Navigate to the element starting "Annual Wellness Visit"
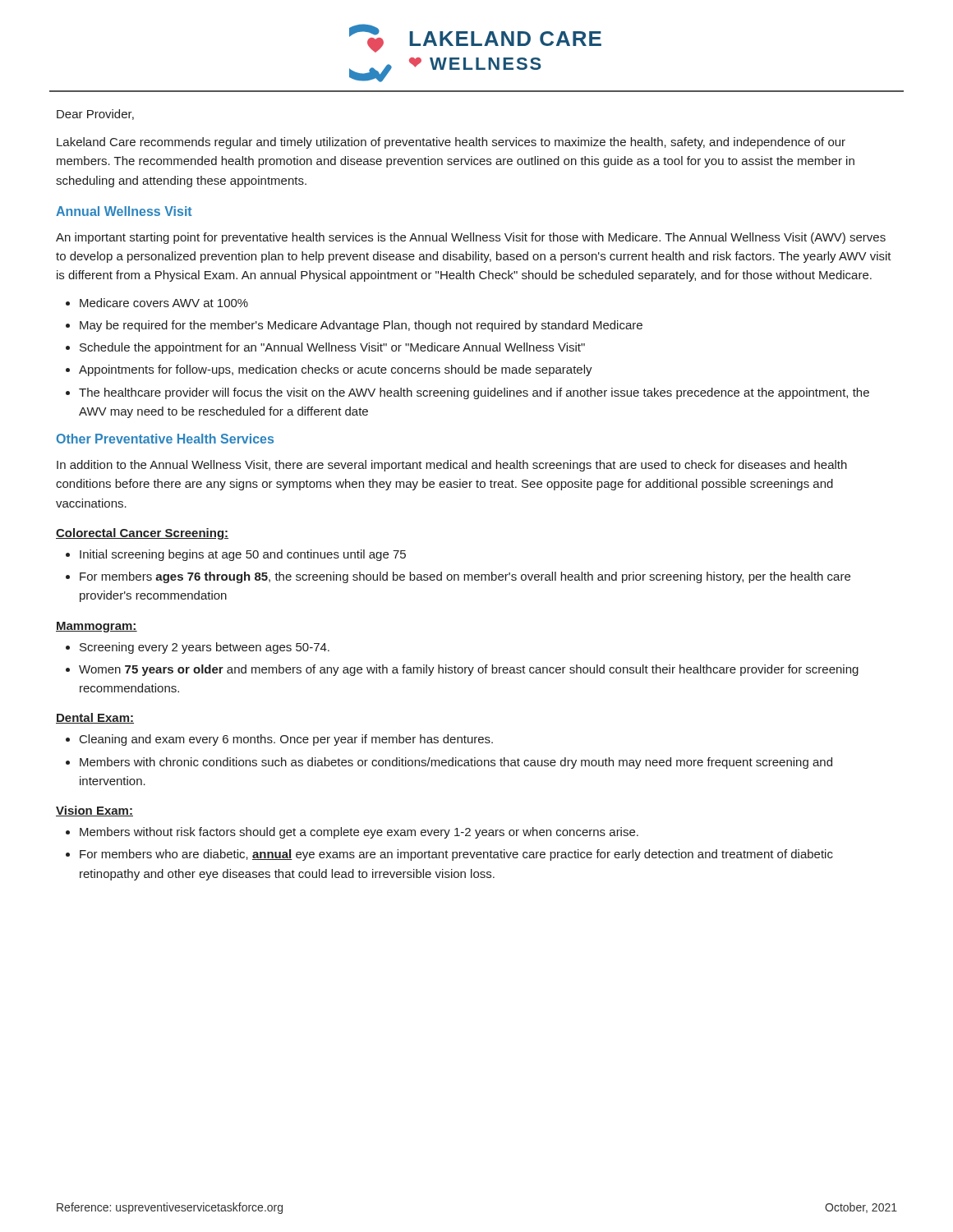This screenshot has width=953, height=1232. point(124,211)
